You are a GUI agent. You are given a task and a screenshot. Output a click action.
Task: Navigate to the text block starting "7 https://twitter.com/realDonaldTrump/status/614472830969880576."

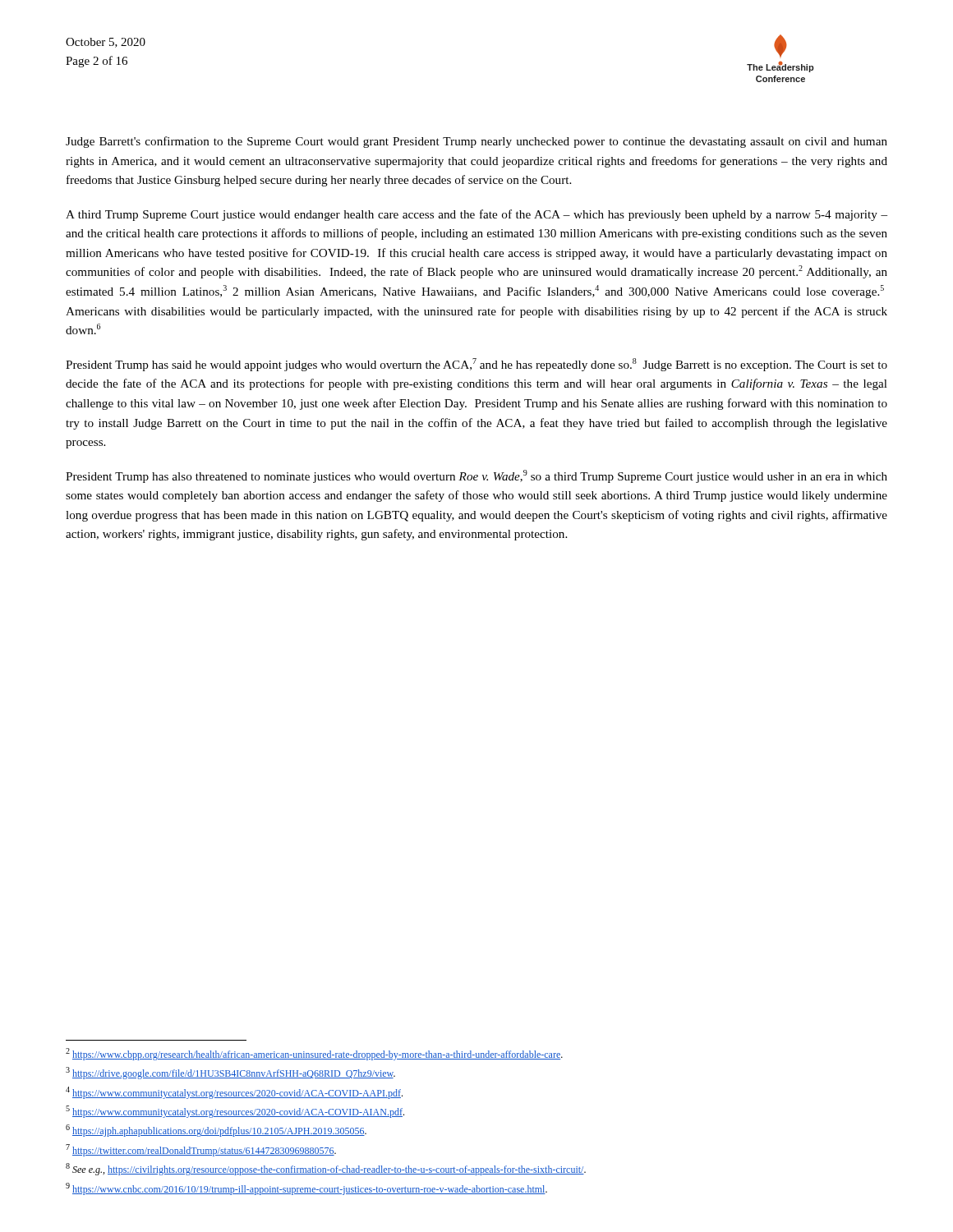[x=201, y=1150]
